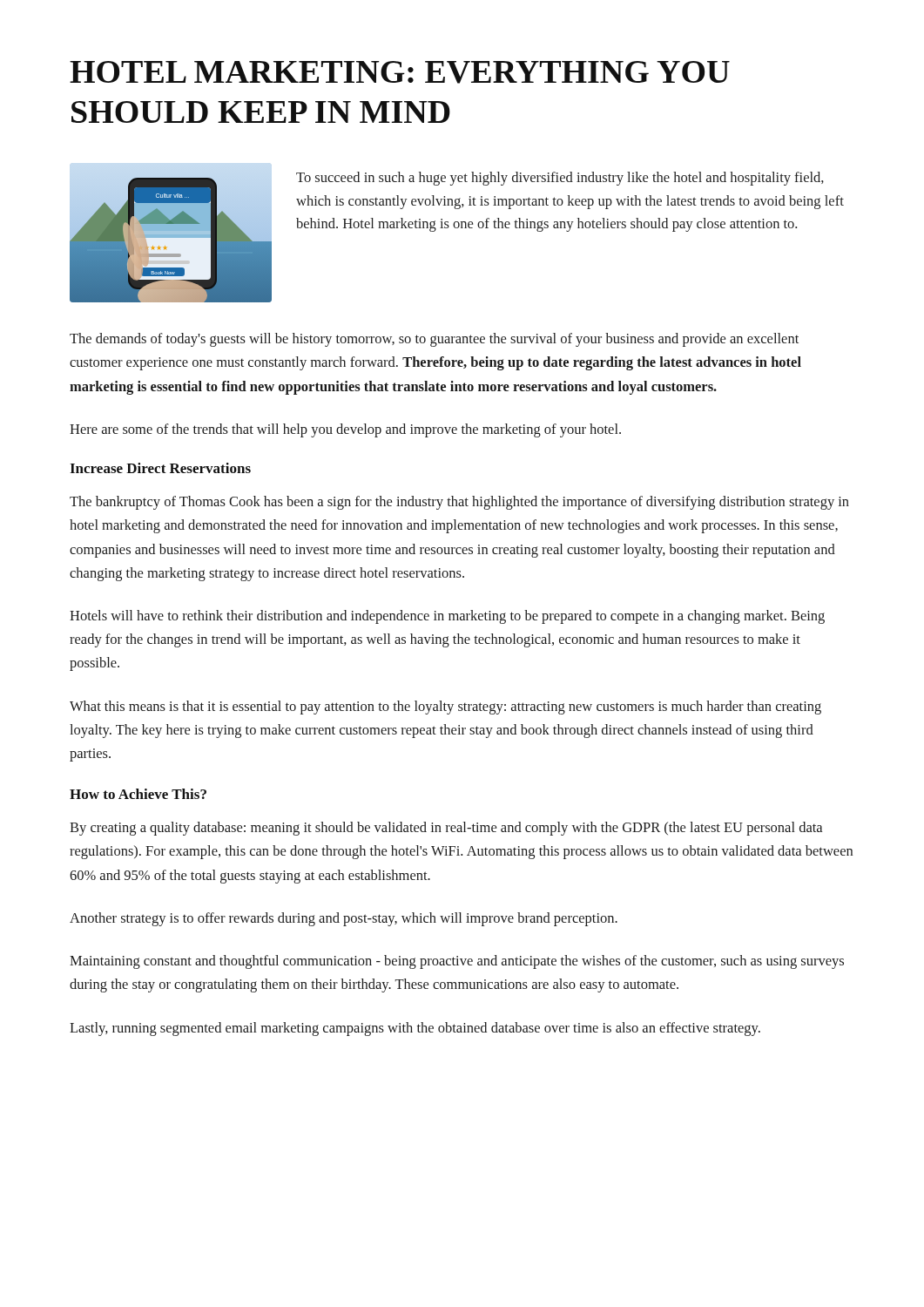Find the passage starting "To succeed in"
The width and height of the screenshot is (924, 1307).
point(570,200)
